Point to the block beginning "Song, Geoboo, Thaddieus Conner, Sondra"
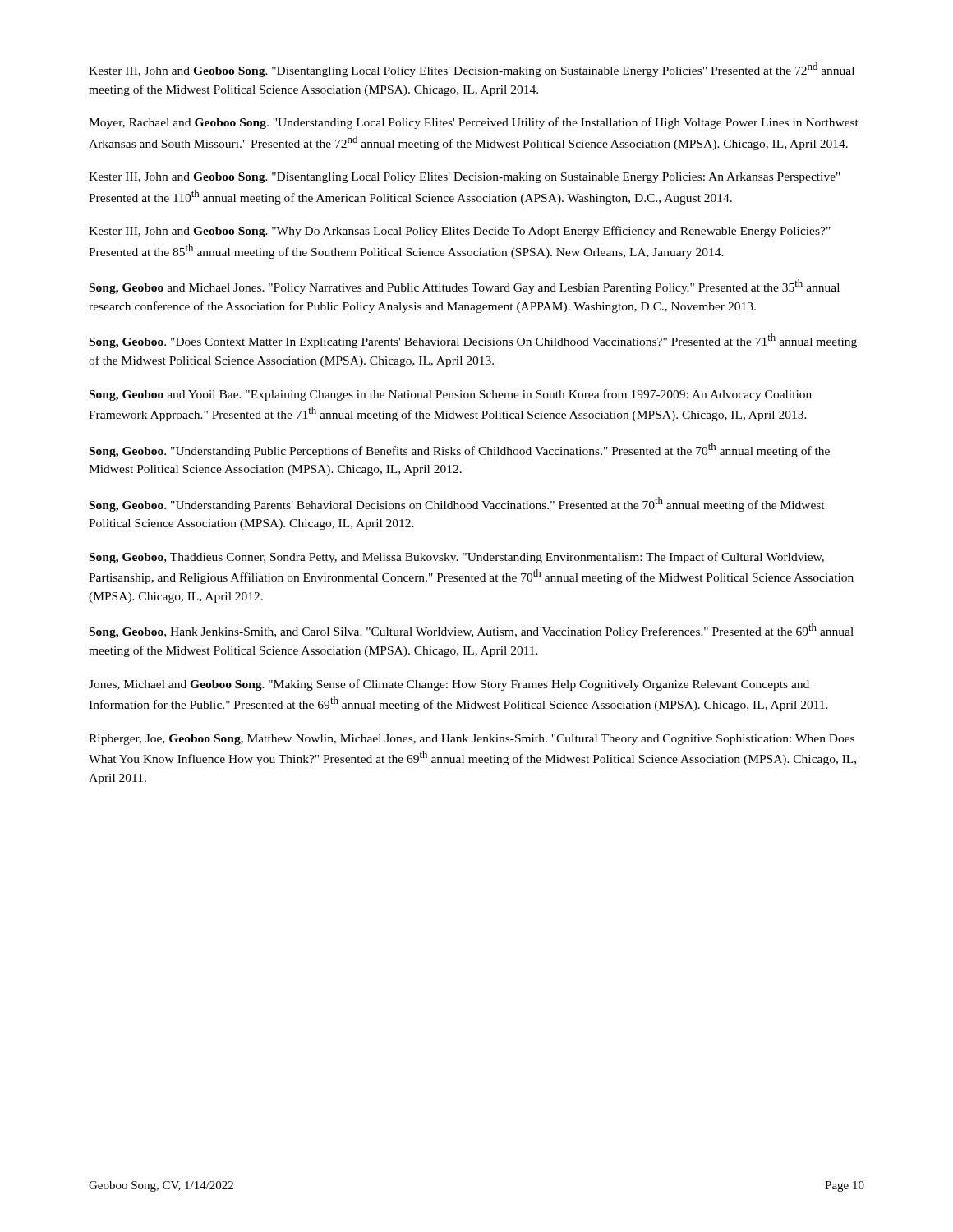The image size is (953, 1232). 471,576
